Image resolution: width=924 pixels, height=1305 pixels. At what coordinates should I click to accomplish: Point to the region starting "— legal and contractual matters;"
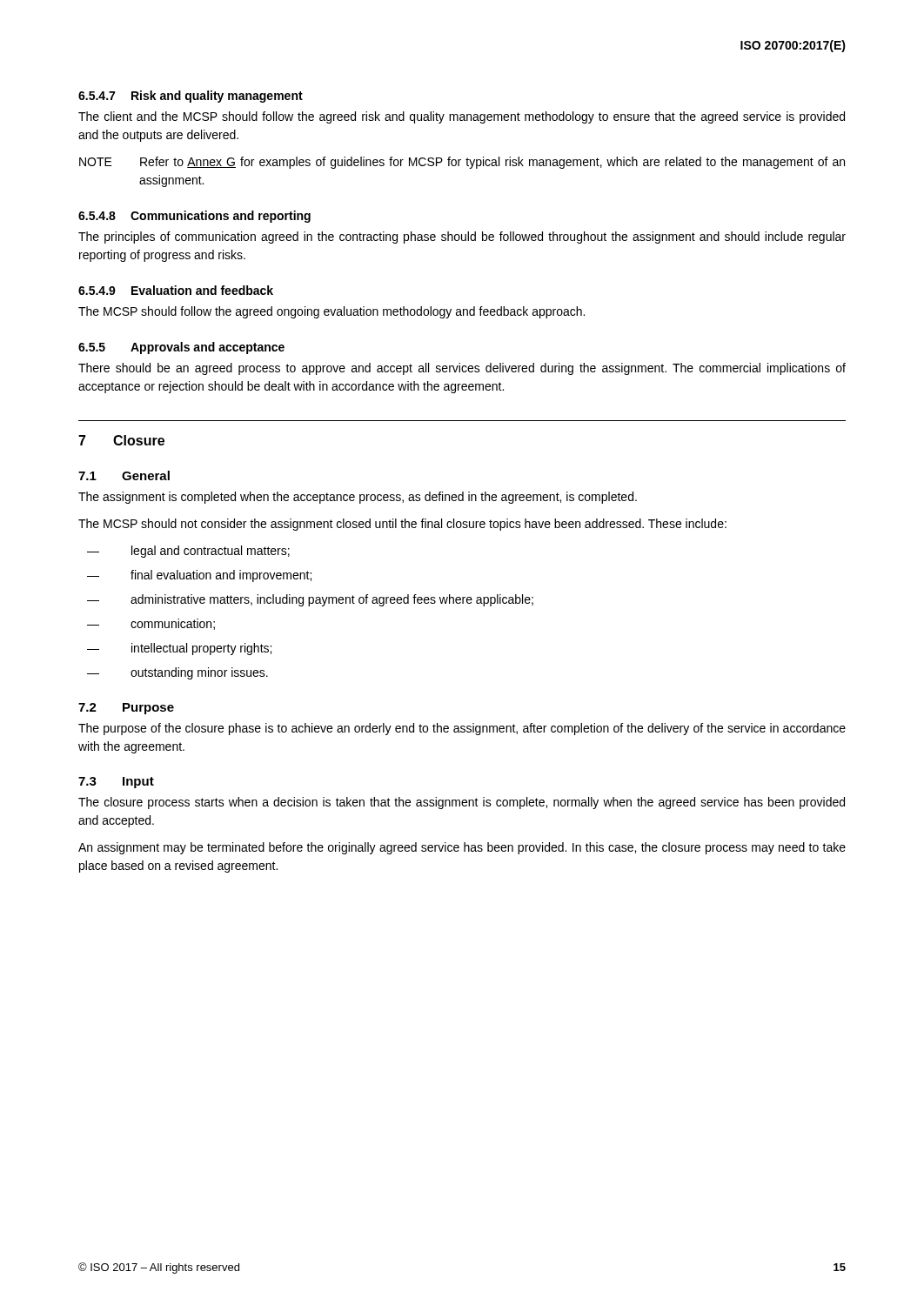[x=188, y=552]
